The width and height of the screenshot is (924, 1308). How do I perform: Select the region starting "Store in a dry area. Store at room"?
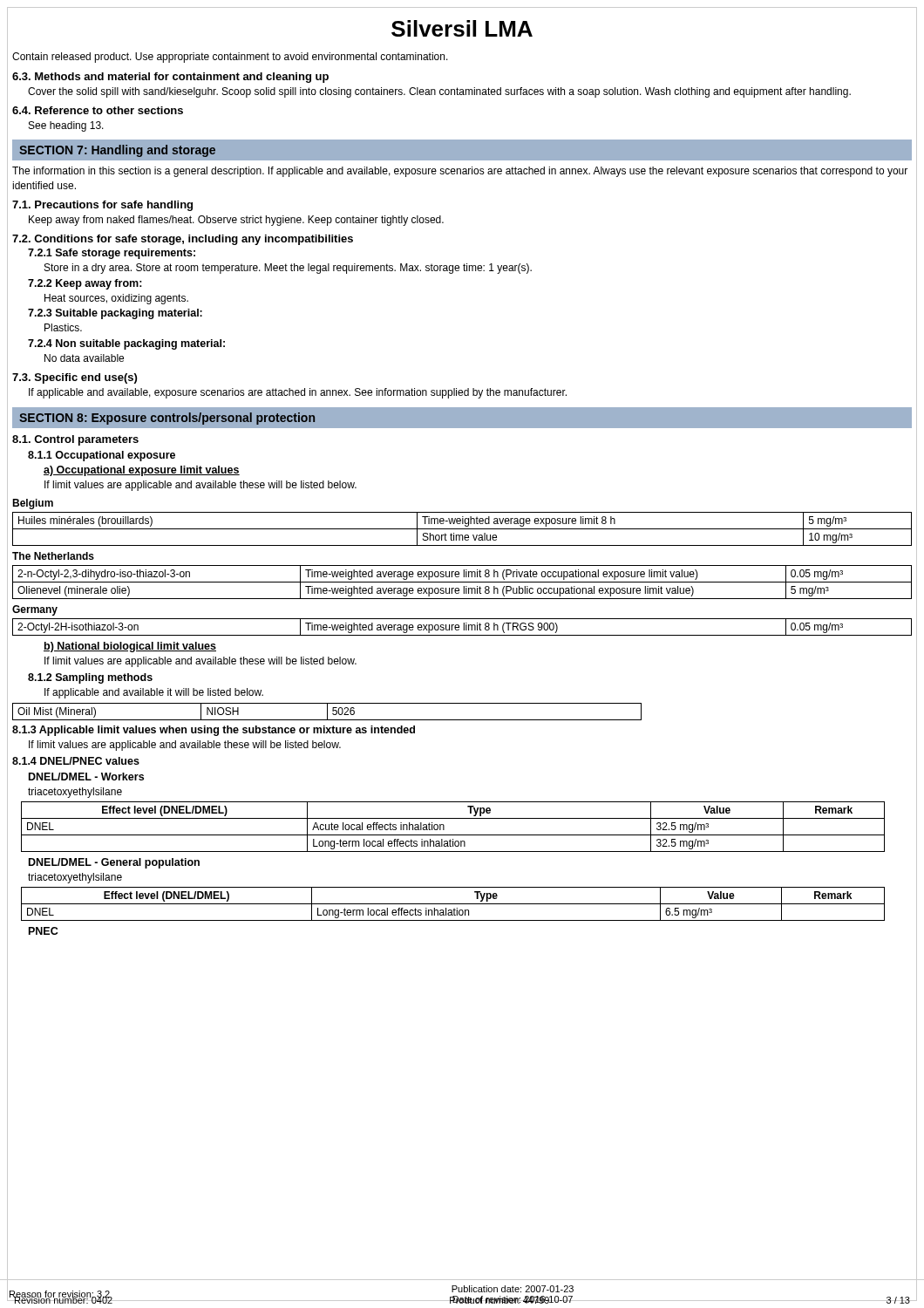288,268
